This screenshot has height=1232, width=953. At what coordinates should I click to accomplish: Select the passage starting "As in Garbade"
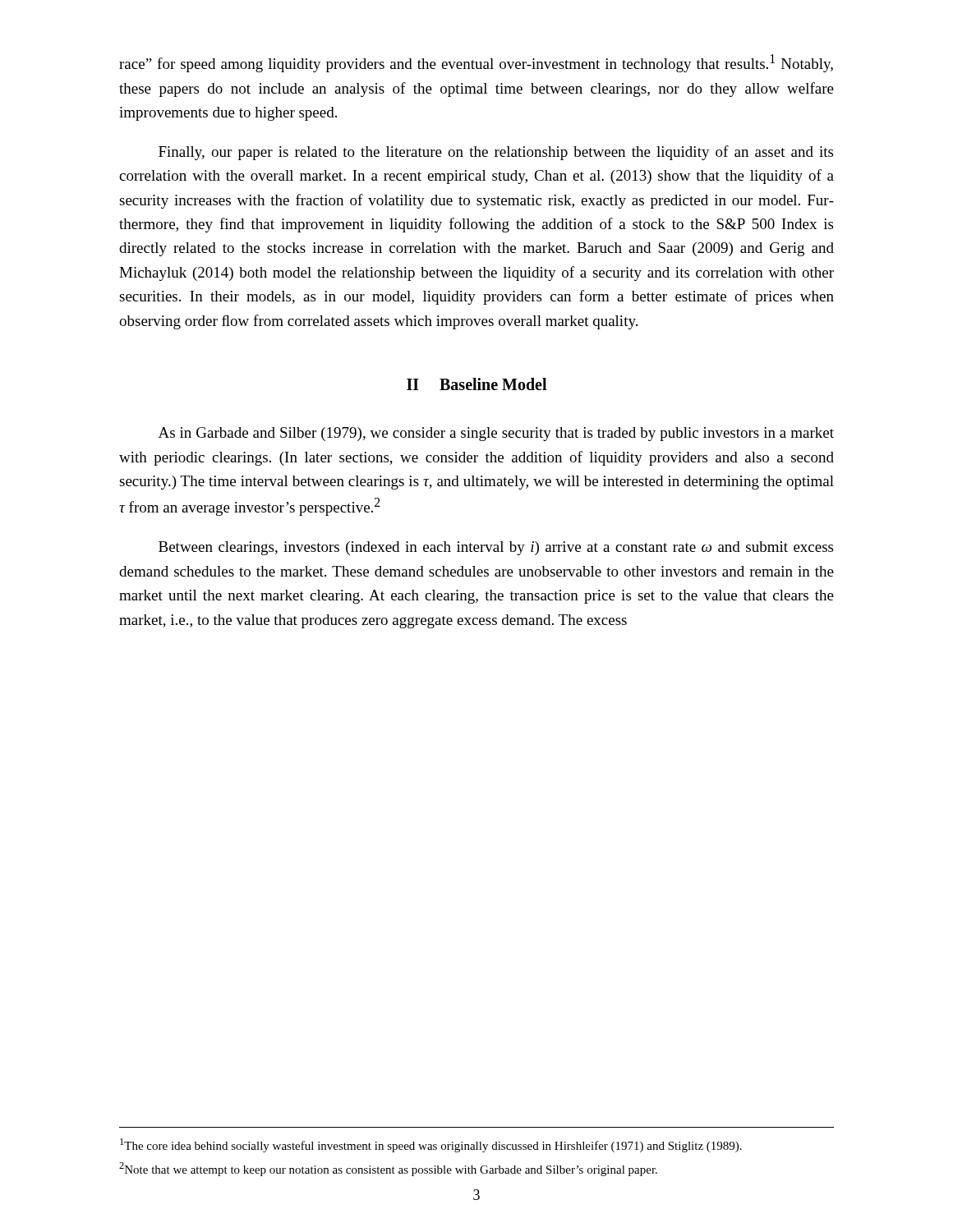(x=476, y=470)
